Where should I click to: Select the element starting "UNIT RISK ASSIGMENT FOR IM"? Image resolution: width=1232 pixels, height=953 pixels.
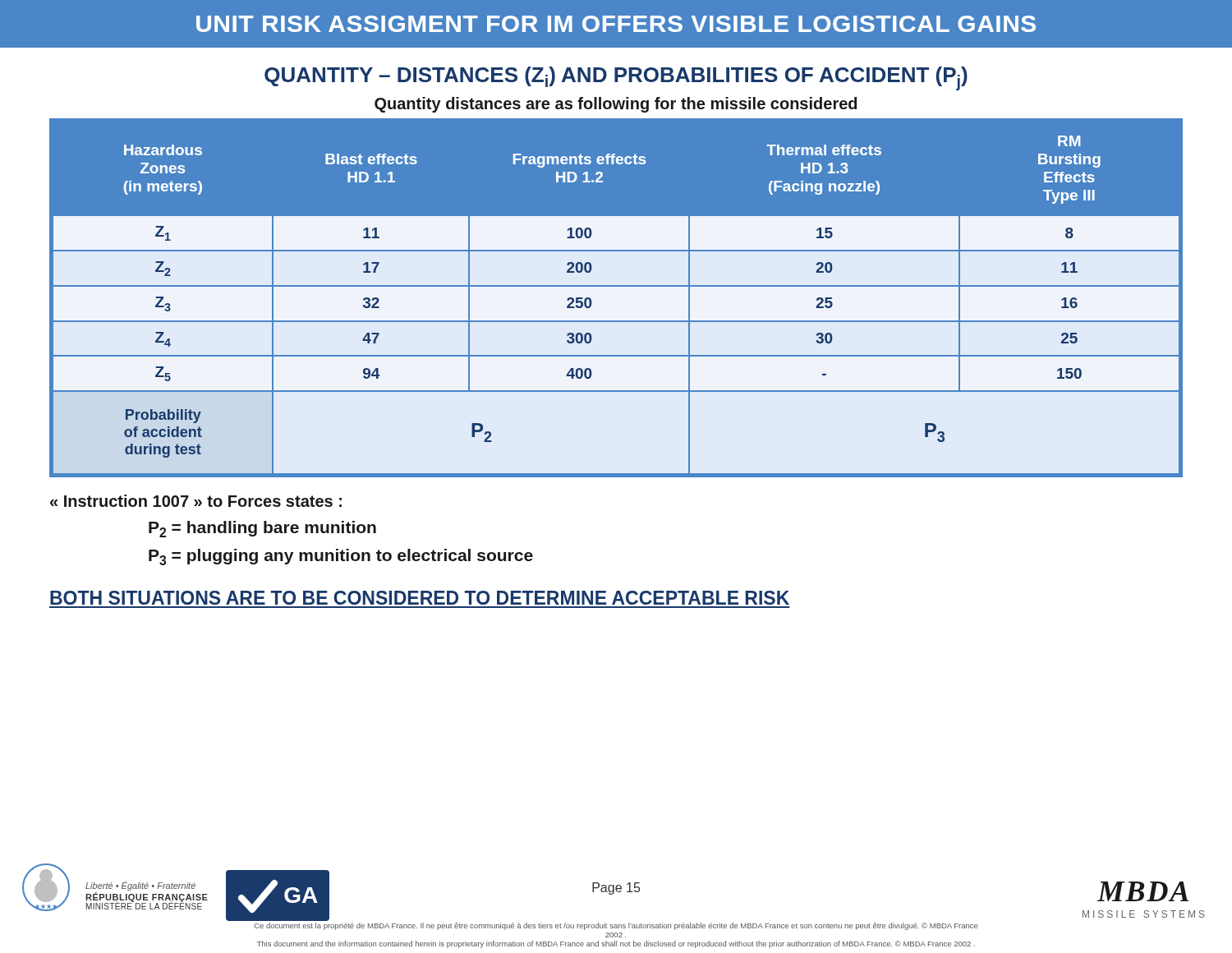click(616, 23)
